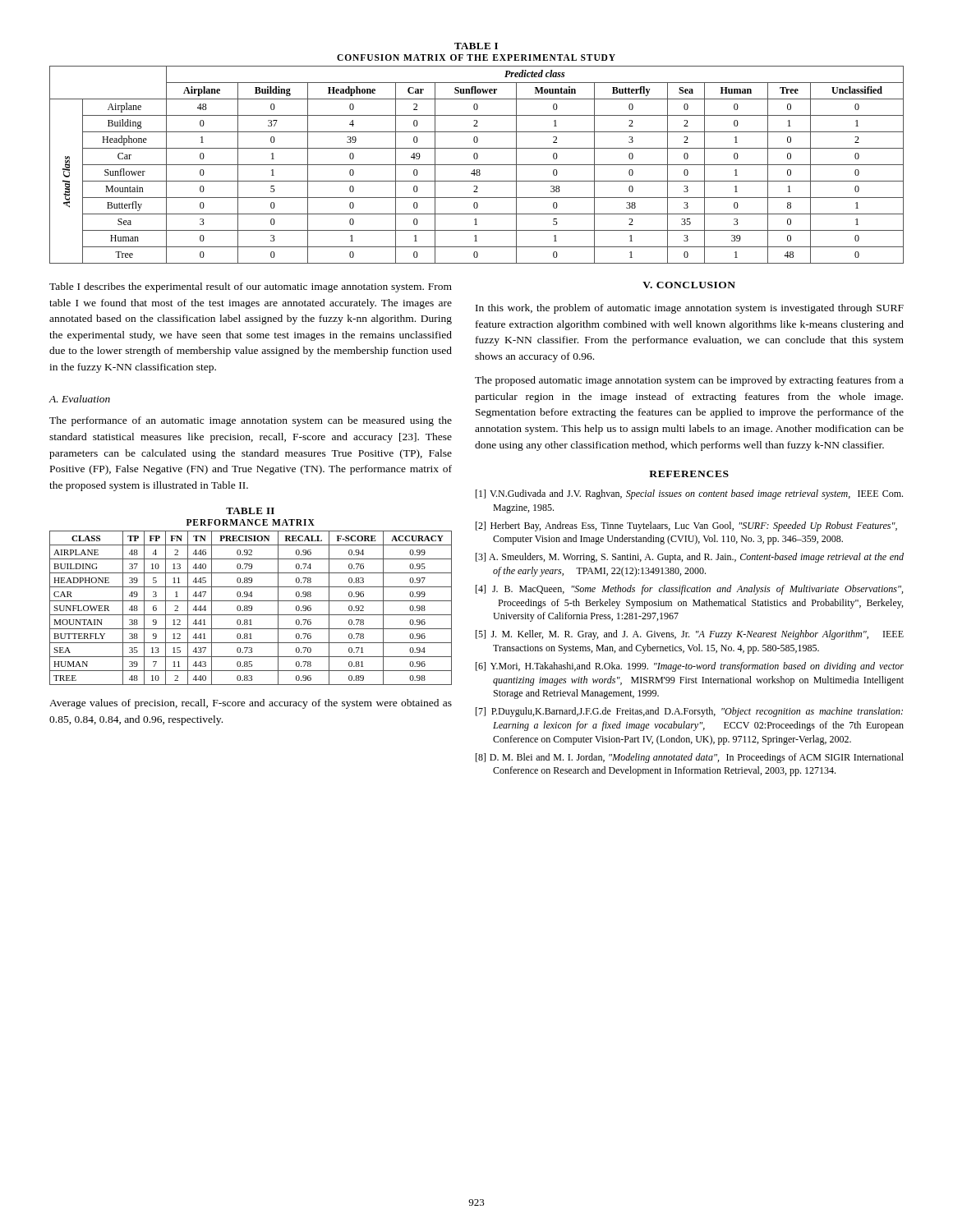Point to the text block starting "[4] J. B. MacQueen, "Some Methods for"

(x=689, y=603)
